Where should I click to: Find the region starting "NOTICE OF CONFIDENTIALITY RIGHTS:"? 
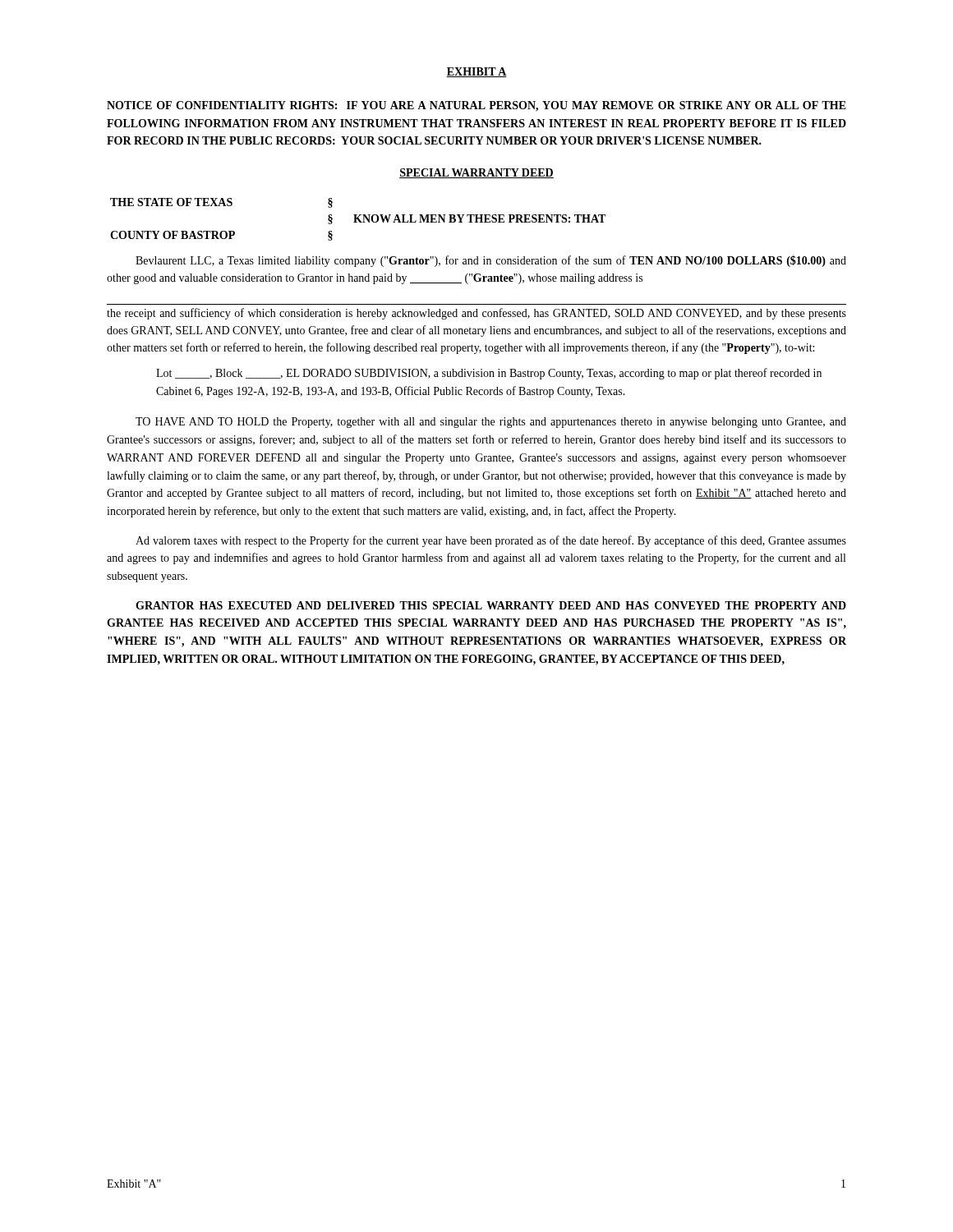476,123
